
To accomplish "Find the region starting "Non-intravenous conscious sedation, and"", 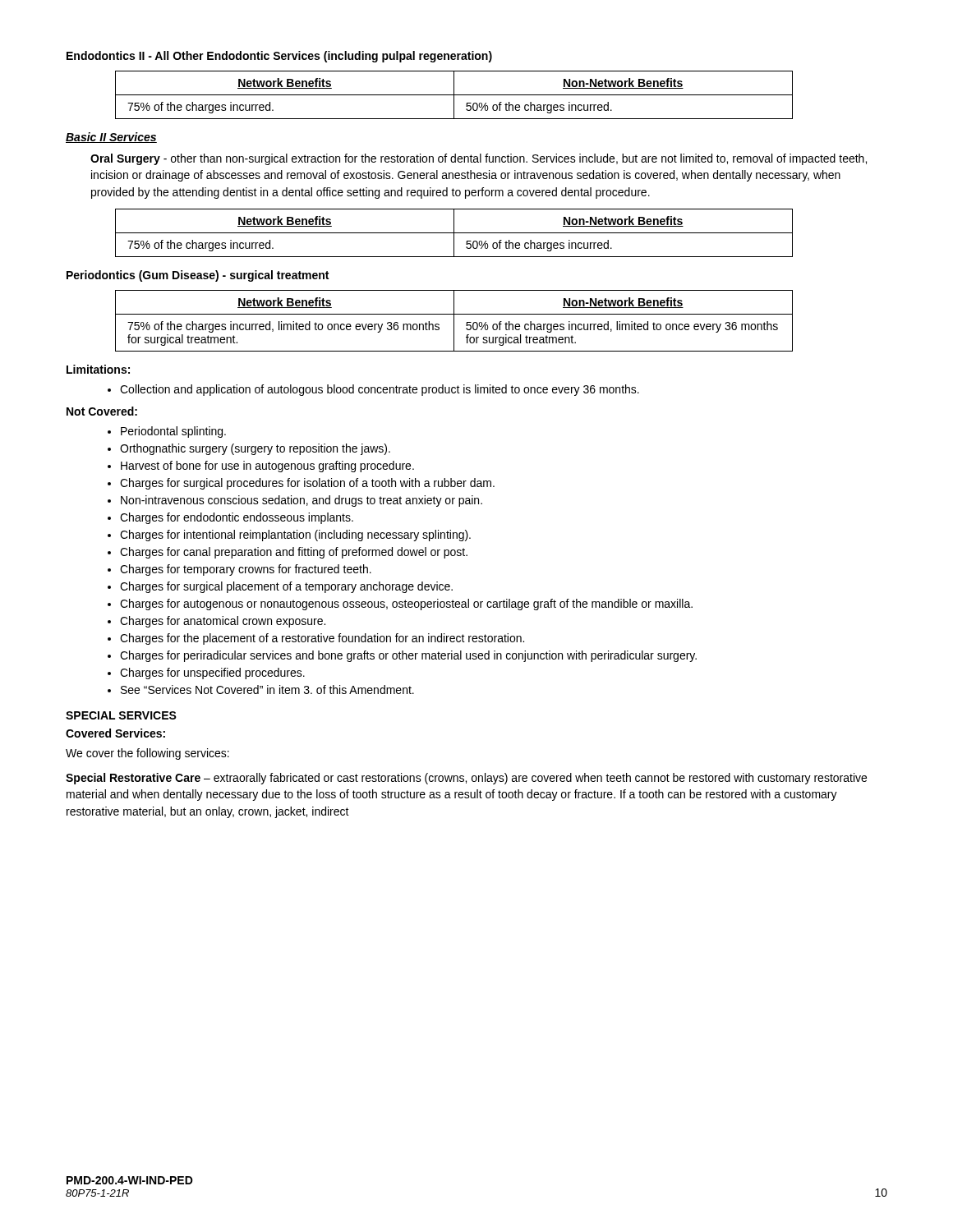I will tap(295, 501).
